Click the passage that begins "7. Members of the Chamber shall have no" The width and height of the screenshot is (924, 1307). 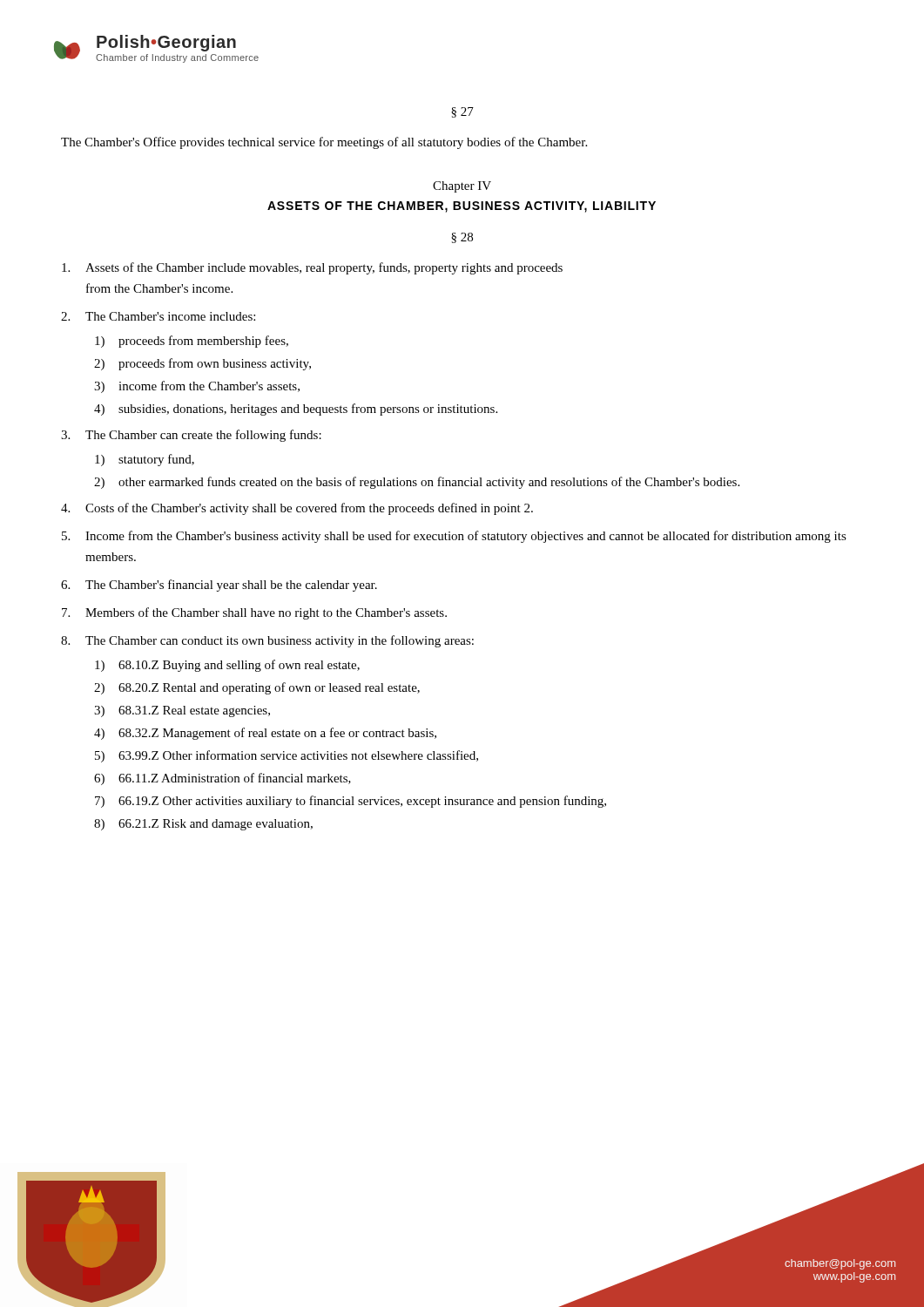[254, 613]
